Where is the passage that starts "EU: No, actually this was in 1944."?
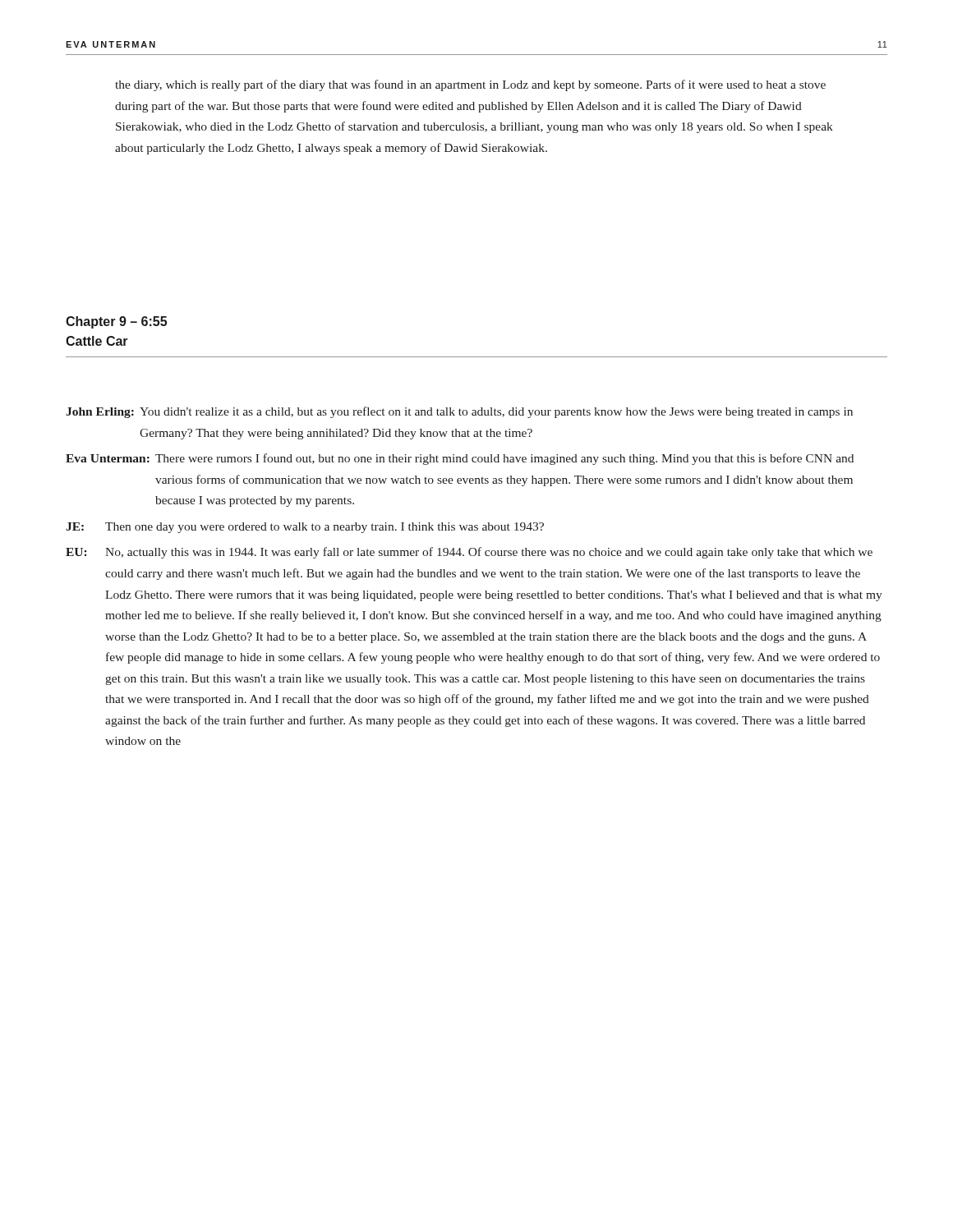 coord(476,647)
